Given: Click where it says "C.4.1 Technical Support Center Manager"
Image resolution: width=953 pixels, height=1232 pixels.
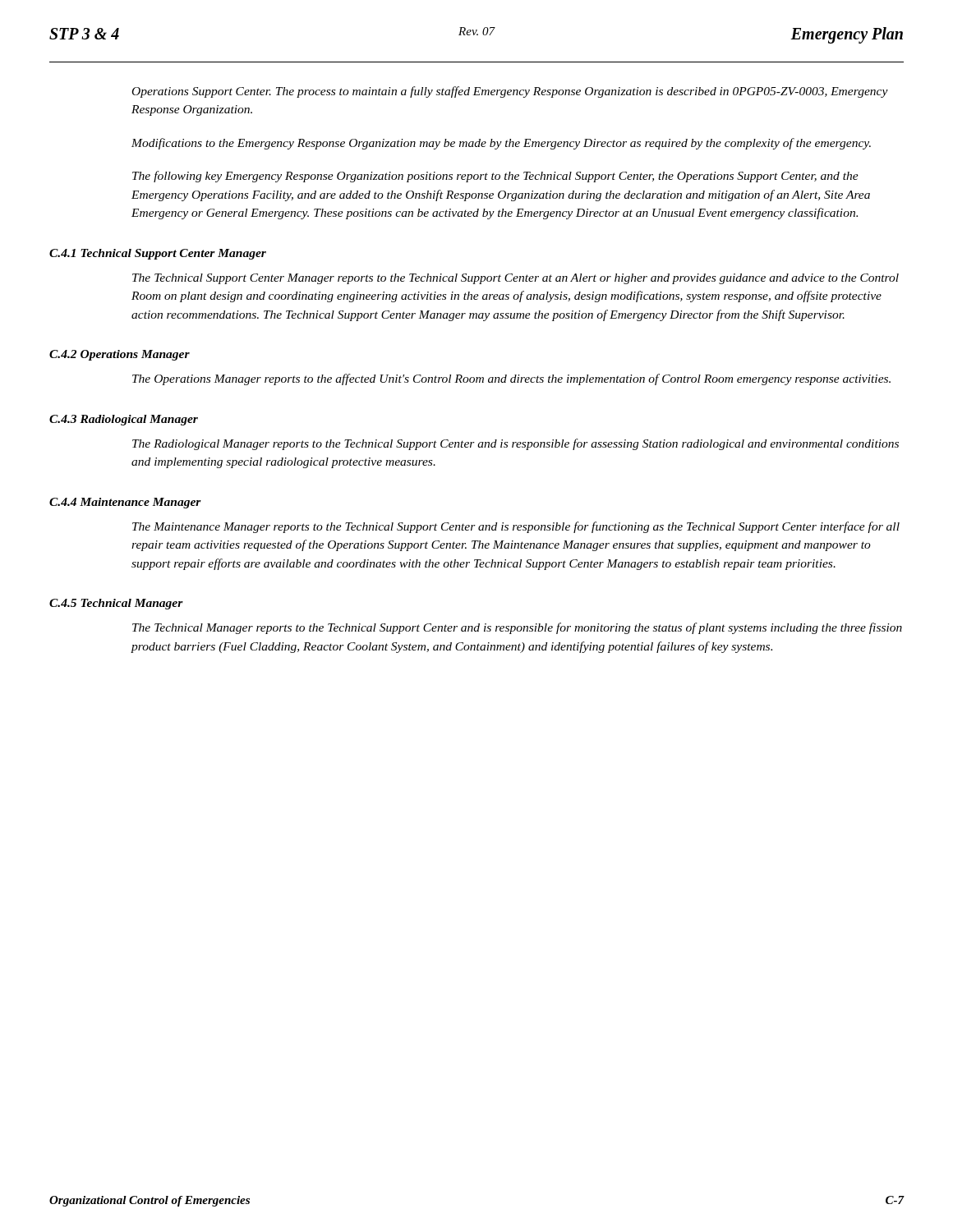Looking at the screenshot, I should [x=158, y=252].
